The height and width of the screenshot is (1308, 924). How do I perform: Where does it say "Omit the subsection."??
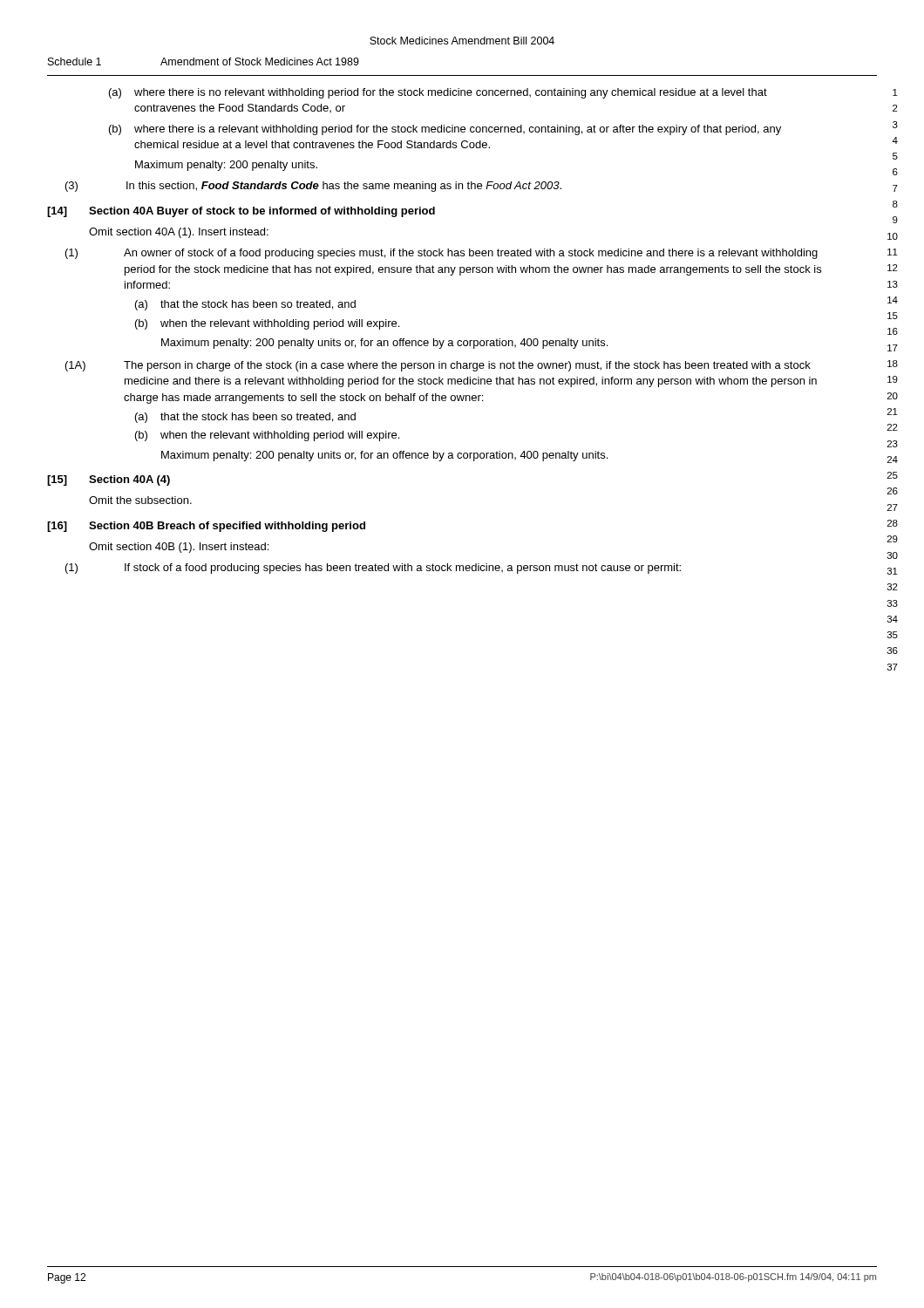point(141,500)
